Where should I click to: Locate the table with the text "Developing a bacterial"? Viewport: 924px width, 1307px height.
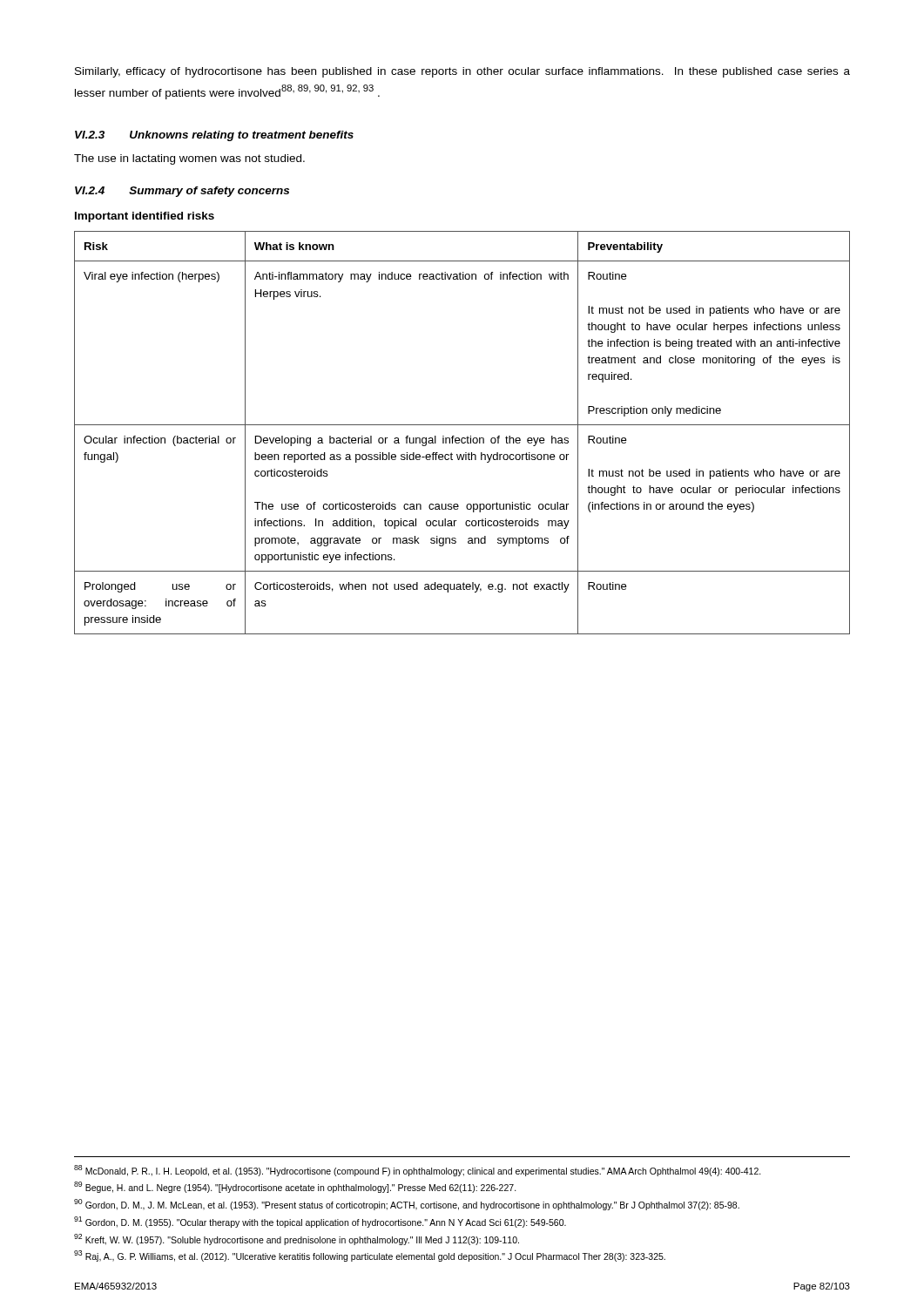[x=462, y=433]
